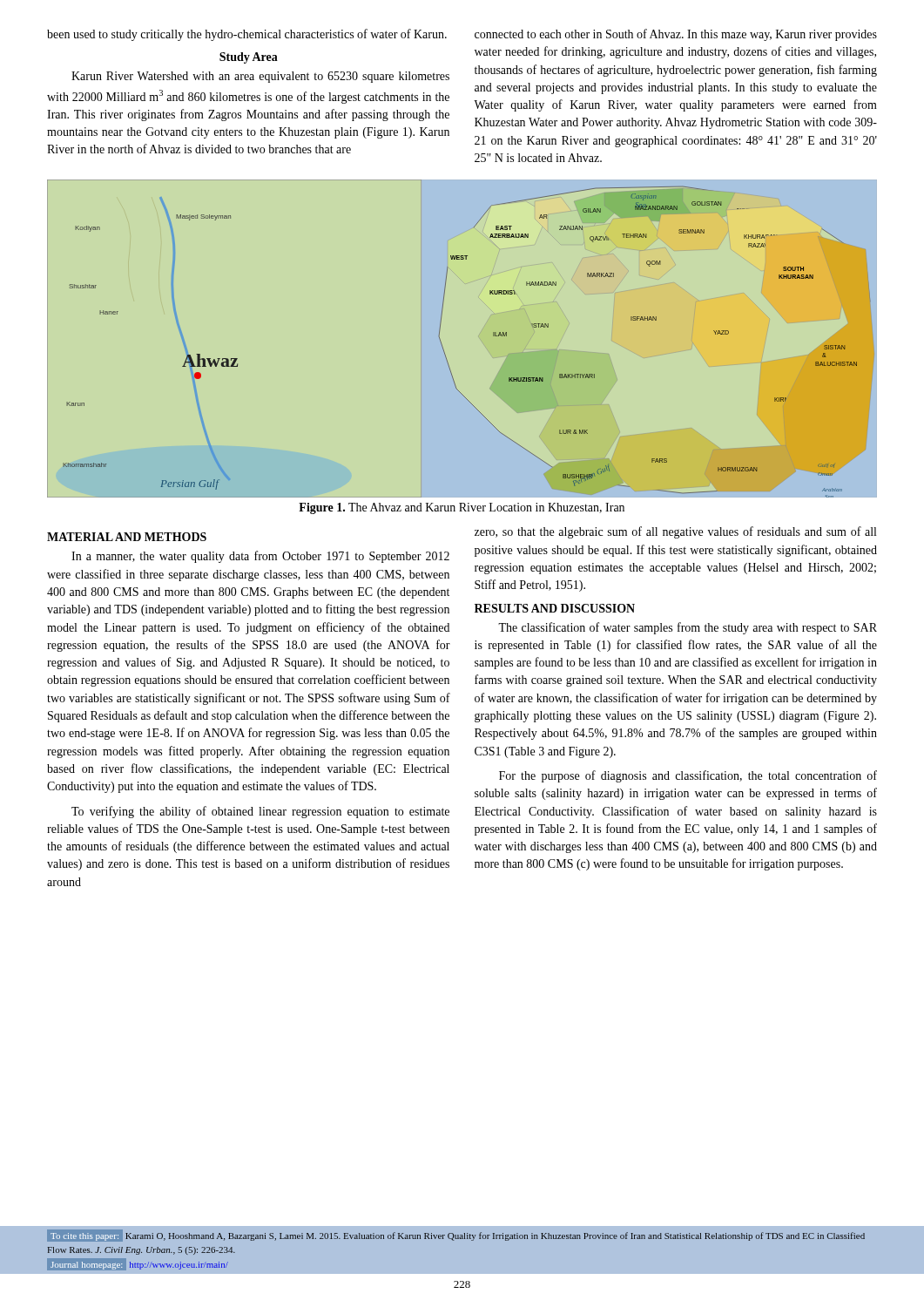924x1307 pixels.
Task: Click on the text block containing "The classification of water samples"
Action: 676,746
